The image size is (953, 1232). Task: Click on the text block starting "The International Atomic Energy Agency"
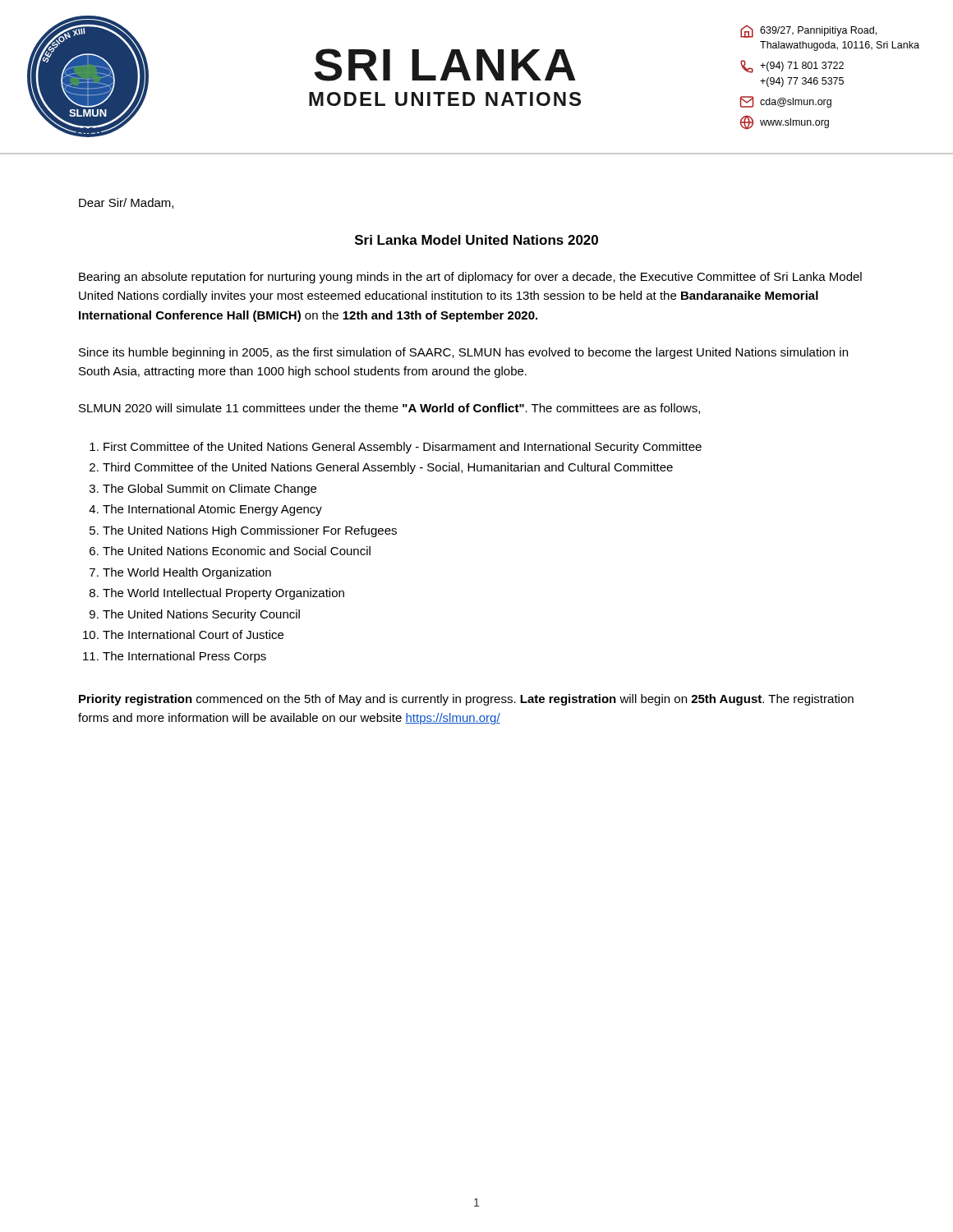[212, 509]
